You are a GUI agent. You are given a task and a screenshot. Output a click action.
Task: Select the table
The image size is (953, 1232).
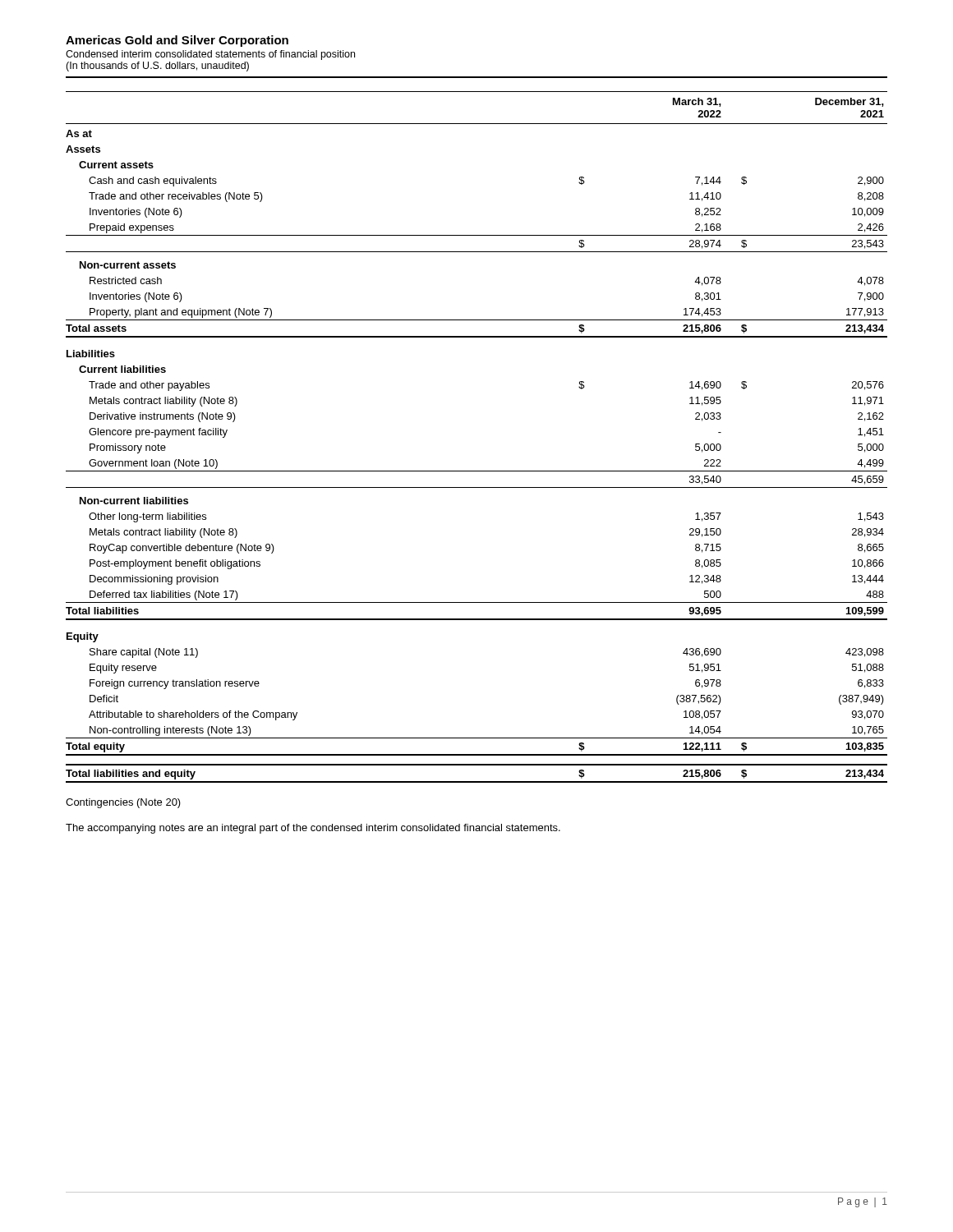[476, 437]
